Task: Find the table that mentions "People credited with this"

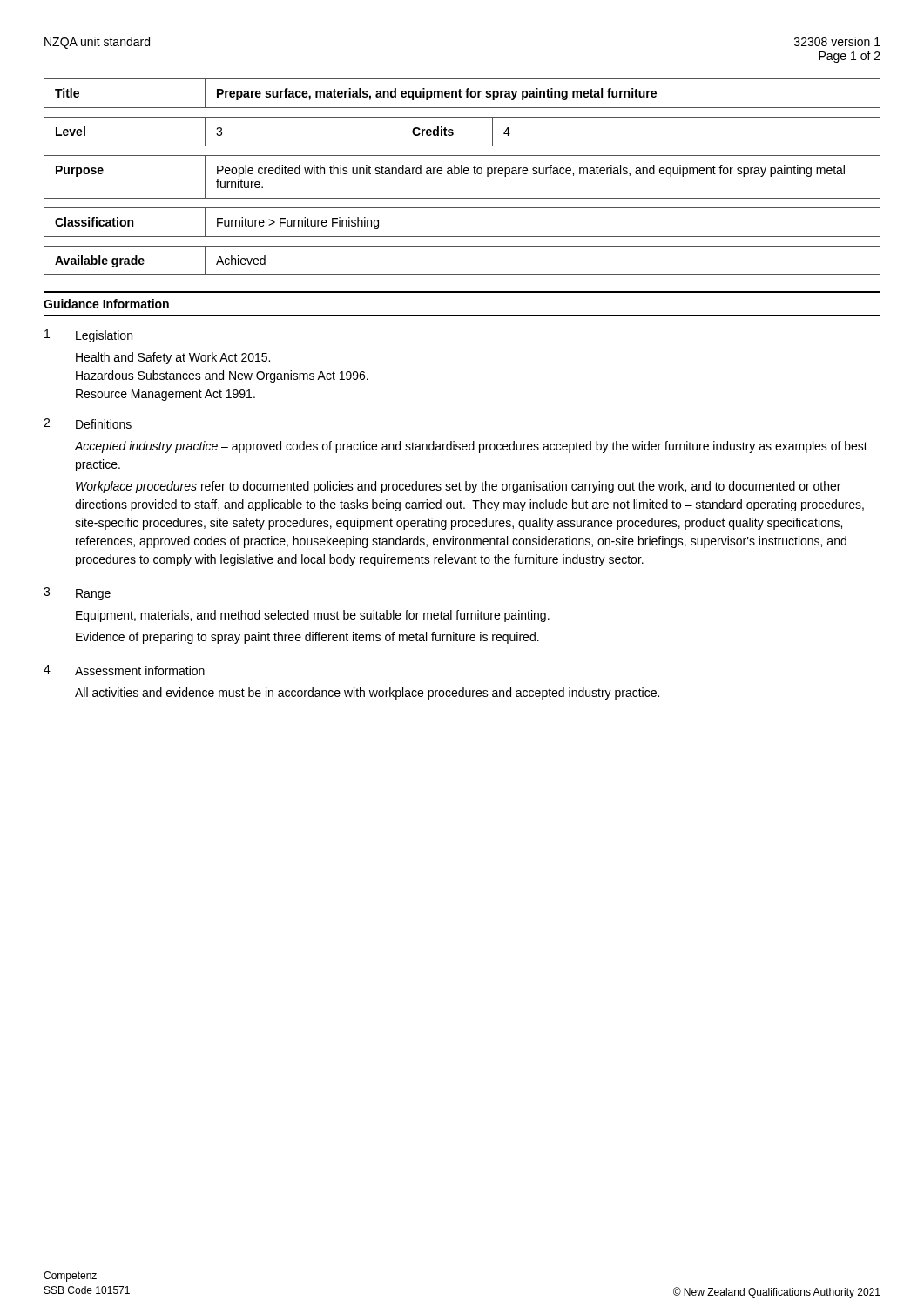Action: click(x=462, y=177)
